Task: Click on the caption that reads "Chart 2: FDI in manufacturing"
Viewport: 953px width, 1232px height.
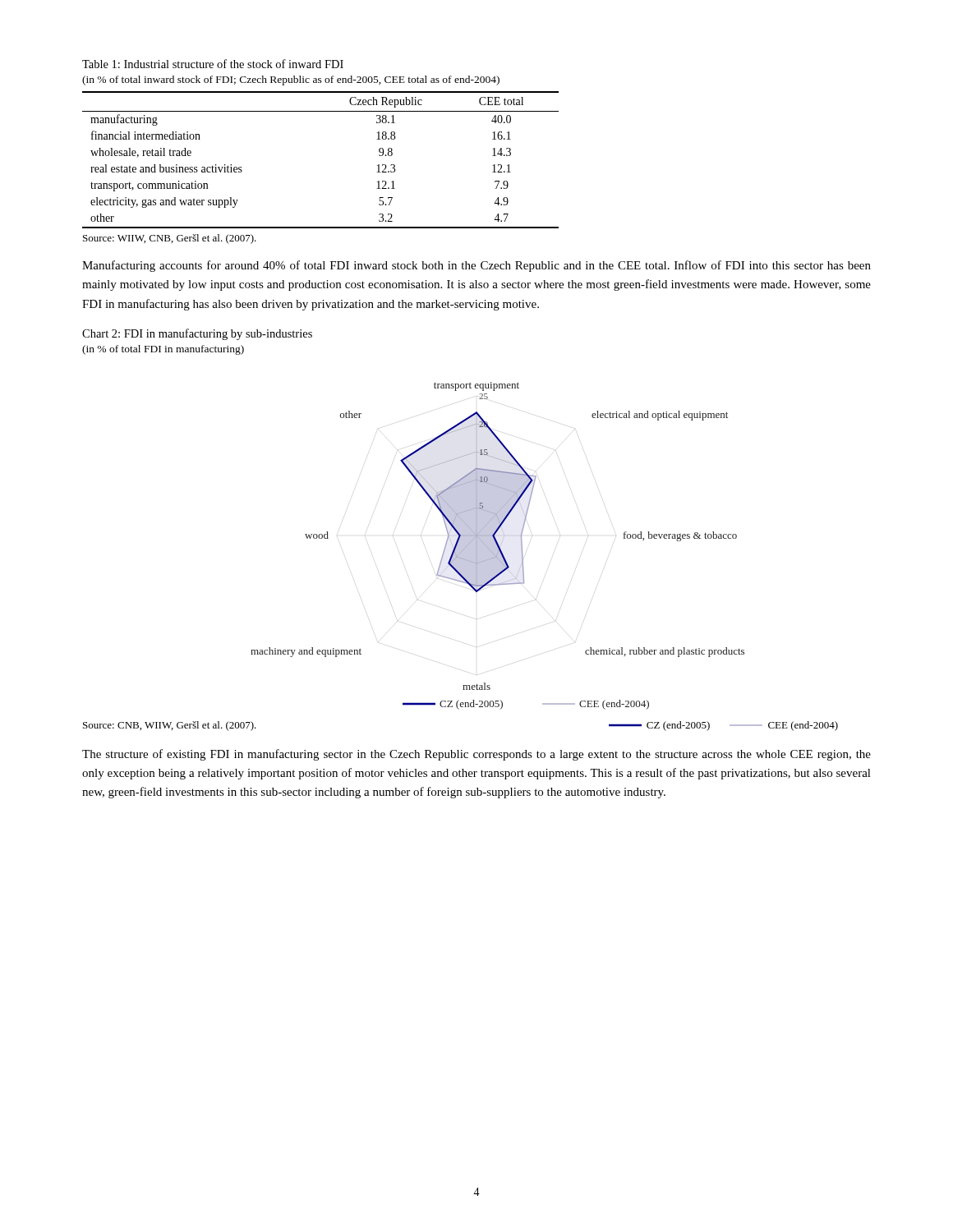Action: tap(197, 333)
